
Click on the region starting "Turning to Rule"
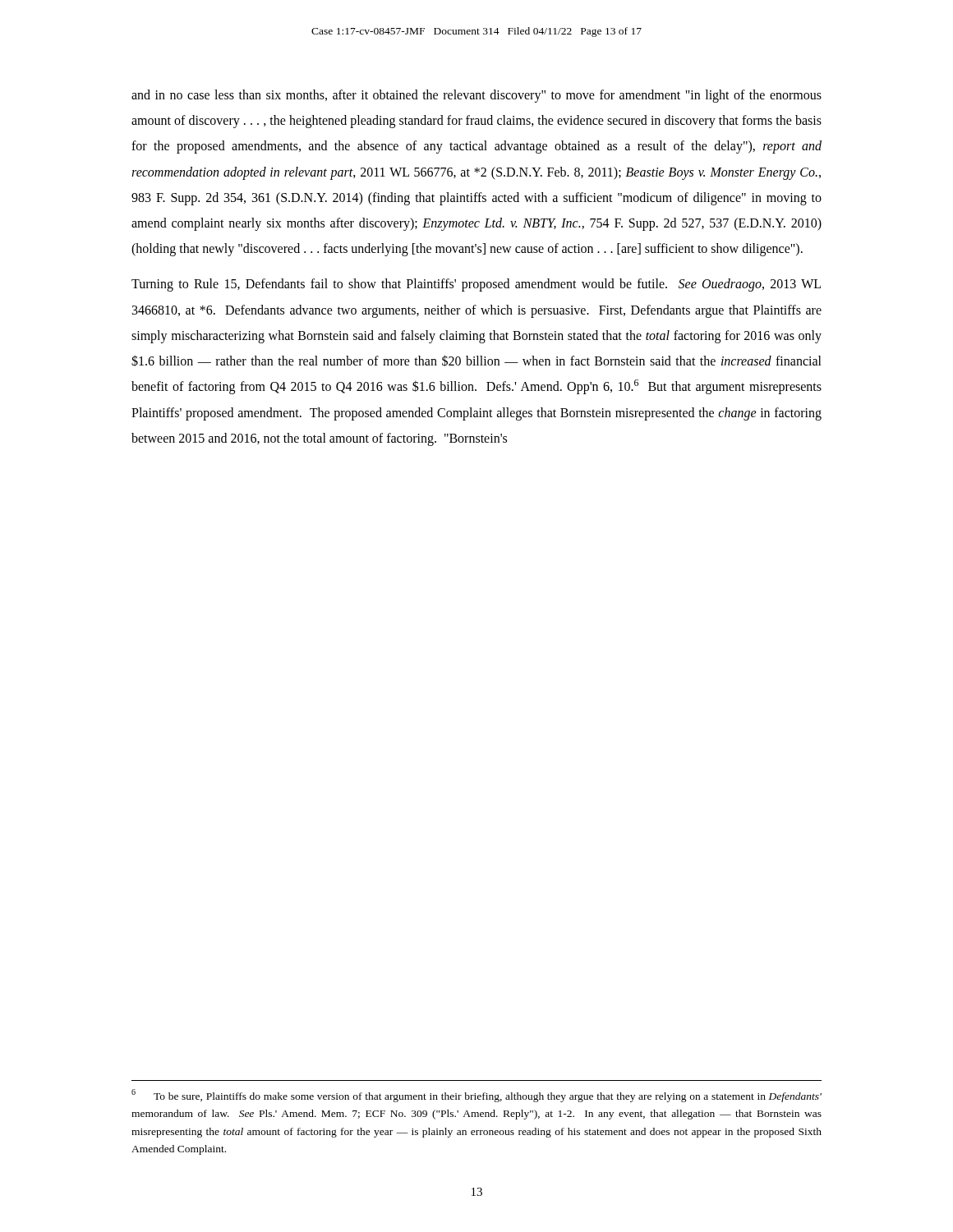(476, 361)
